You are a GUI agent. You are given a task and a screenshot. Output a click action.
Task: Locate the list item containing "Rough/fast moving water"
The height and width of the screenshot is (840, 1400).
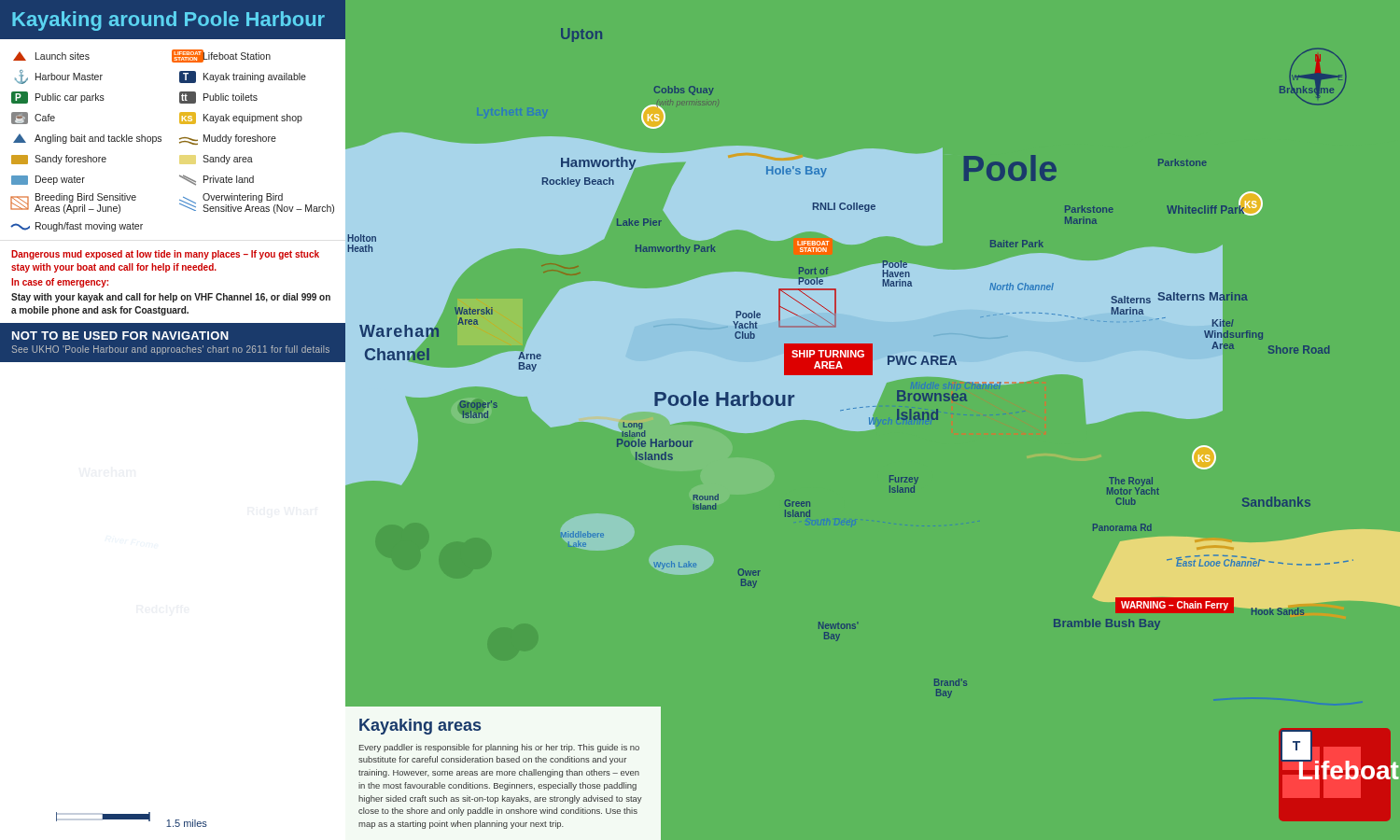pyautogui.click(x=76, y=226)
